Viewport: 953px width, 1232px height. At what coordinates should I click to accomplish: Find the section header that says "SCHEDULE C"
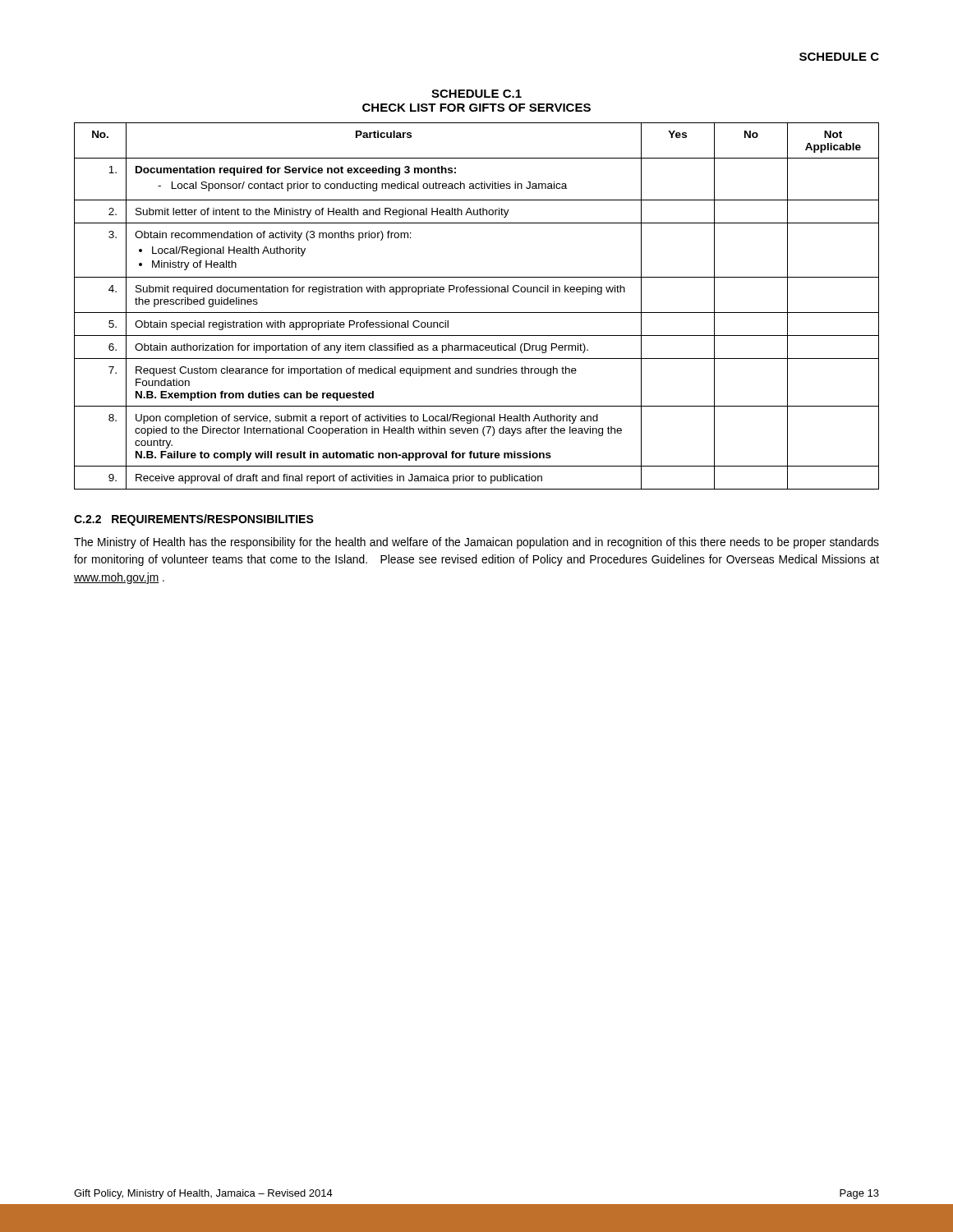[839, 56]
